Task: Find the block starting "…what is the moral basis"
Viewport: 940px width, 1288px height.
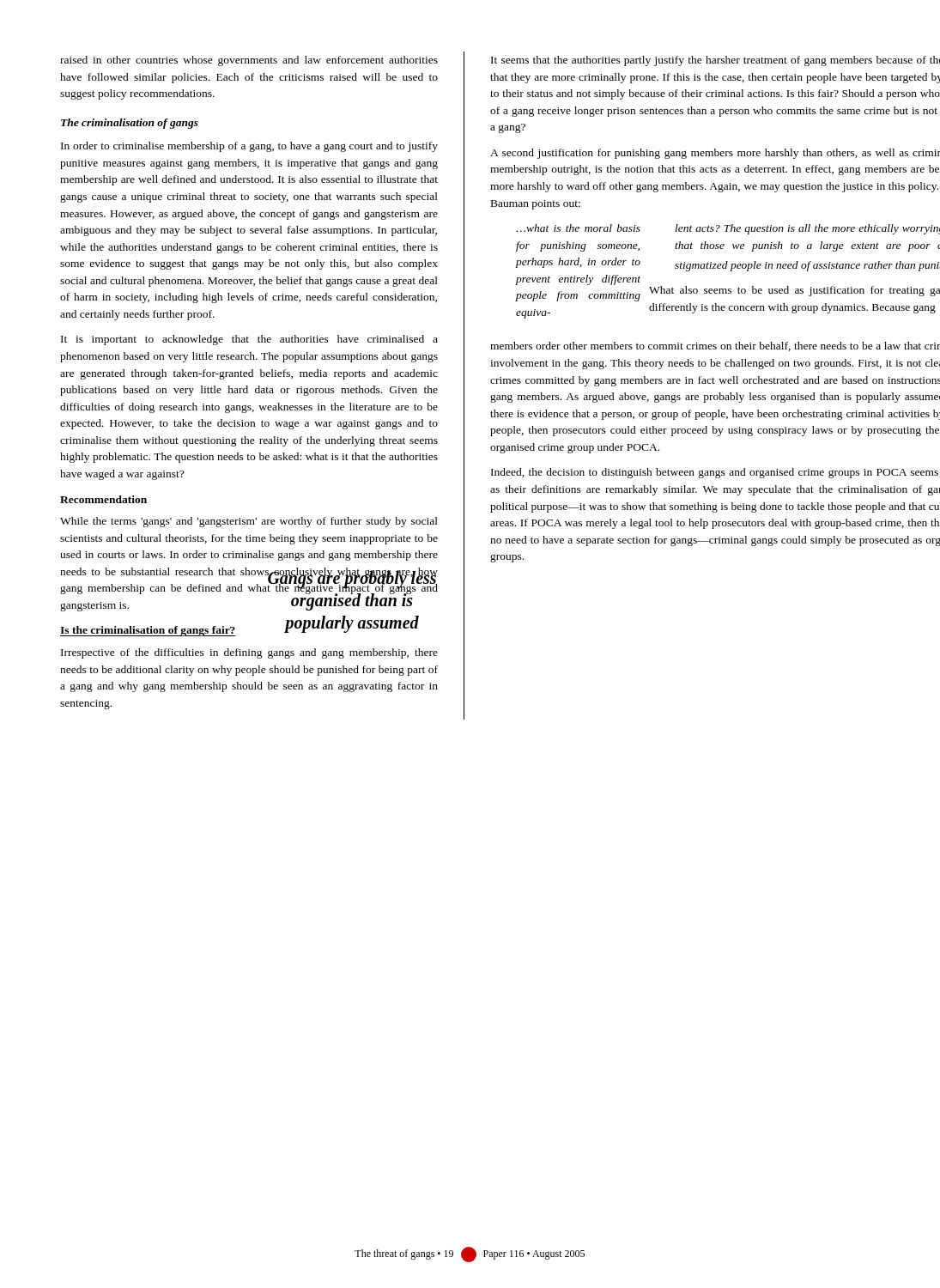Action: pyautogui.click(x=578, y=270)
